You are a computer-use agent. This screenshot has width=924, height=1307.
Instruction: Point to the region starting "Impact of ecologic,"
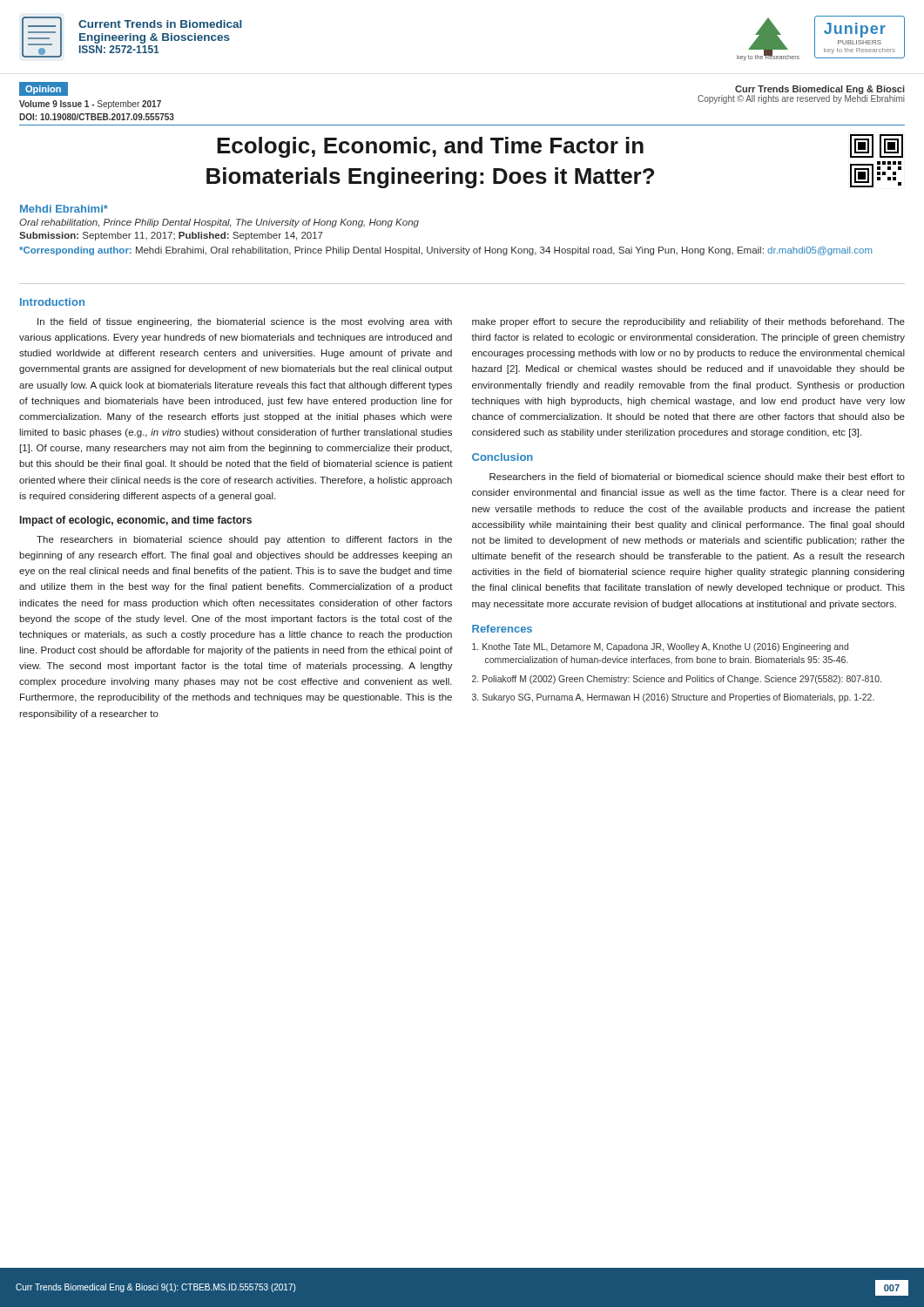click(136, 520)
